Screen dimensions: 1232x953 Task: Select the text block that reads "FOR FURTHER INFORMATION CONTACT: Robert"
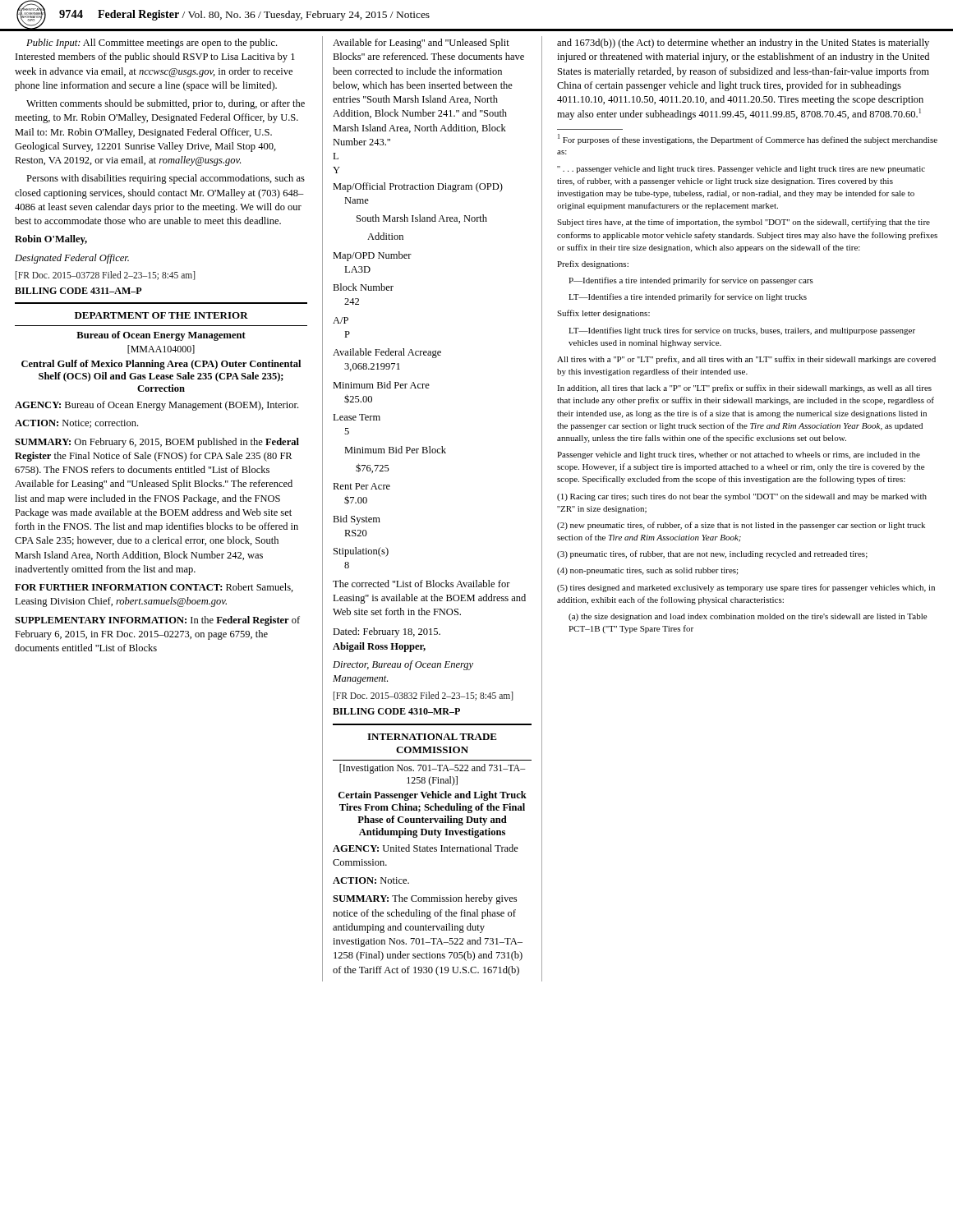161,618
